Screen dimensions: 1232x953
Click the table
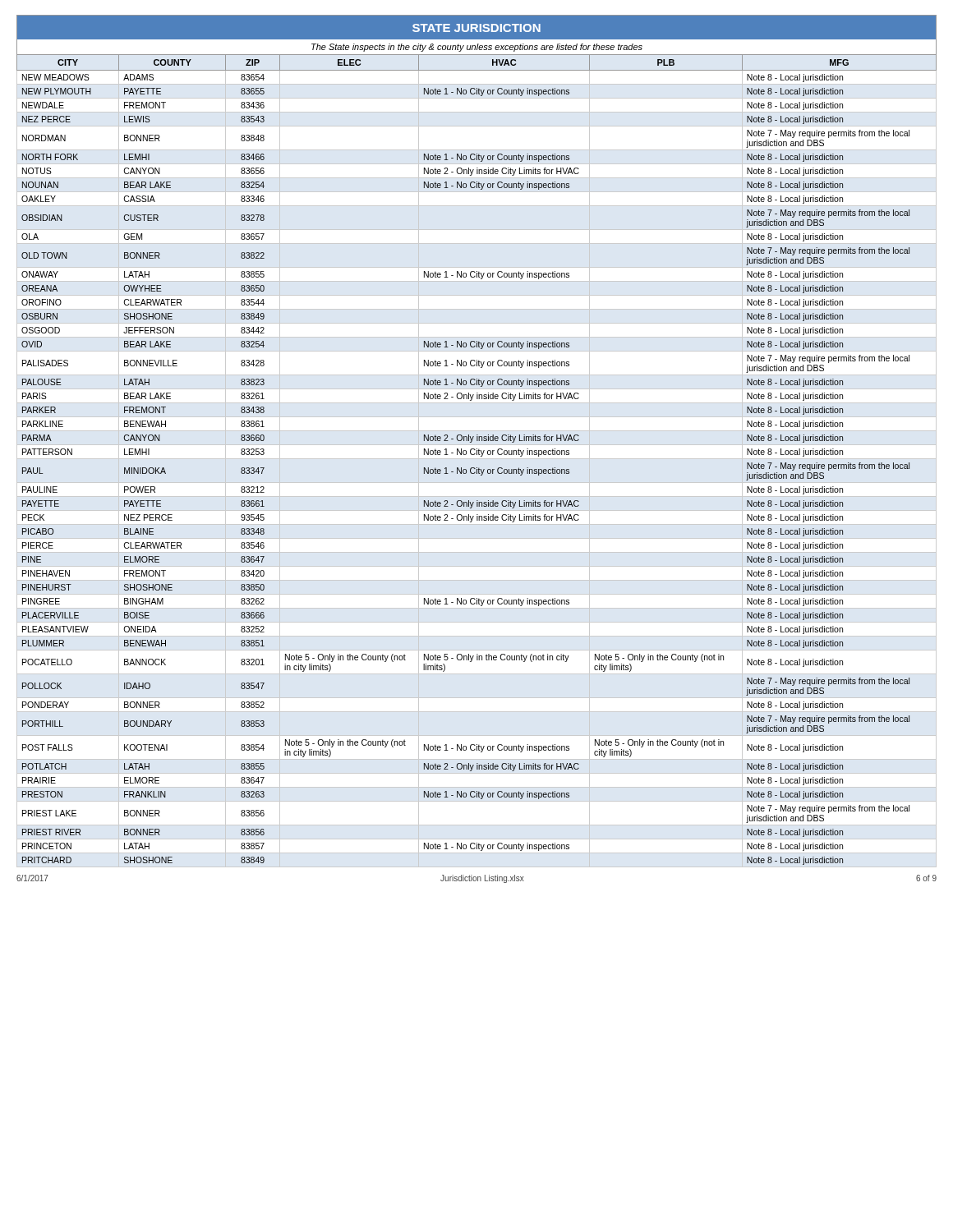pyautogui.click(x=476, y=461)
